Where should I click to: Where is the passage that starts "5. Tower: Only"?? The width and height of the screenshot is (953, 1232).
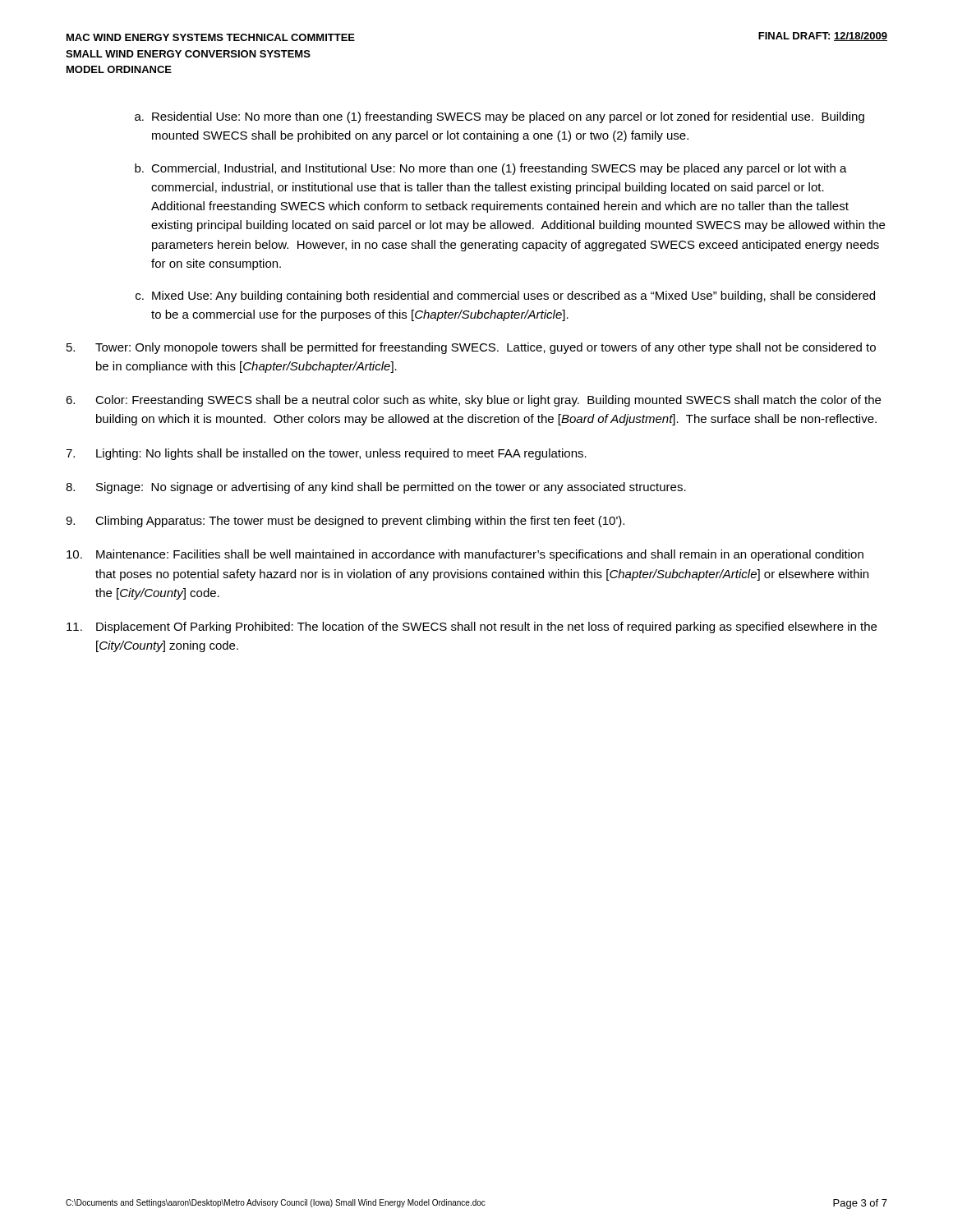(476, 356)
